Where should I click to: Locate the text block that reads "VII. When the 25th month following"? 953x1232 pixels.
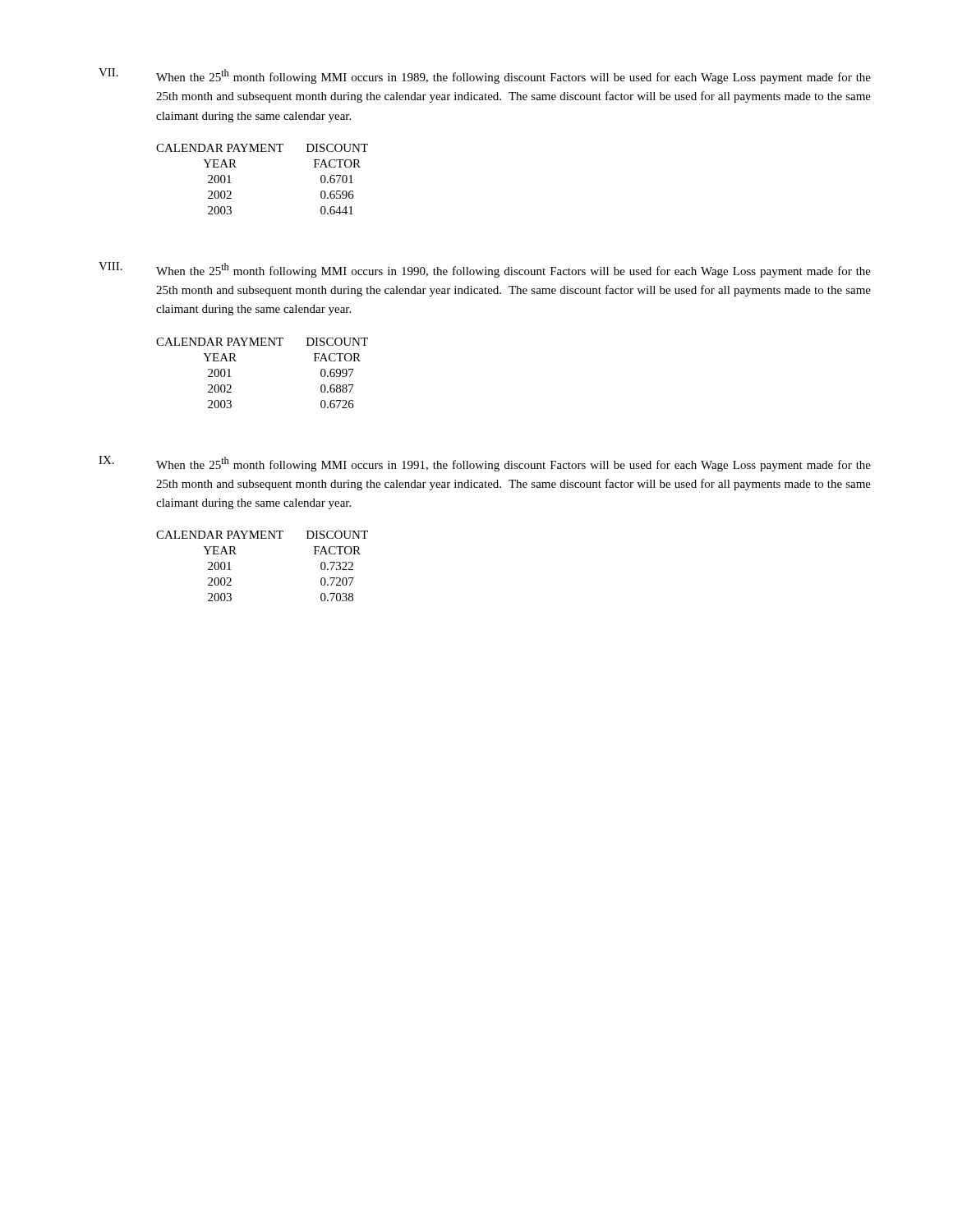pos(485,76)
